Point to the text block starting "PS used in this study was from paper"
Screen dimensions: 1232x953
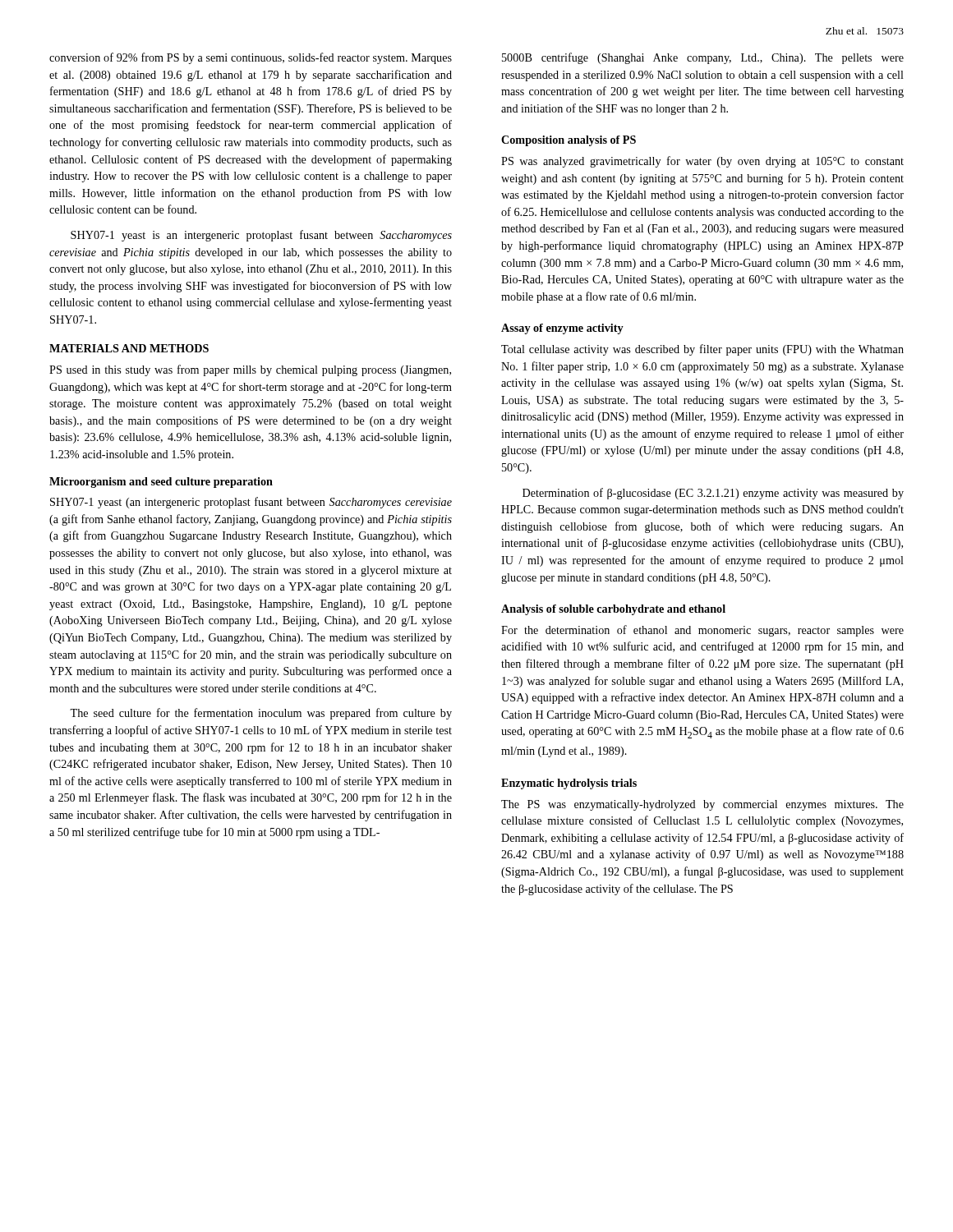(x=251, y=412)
